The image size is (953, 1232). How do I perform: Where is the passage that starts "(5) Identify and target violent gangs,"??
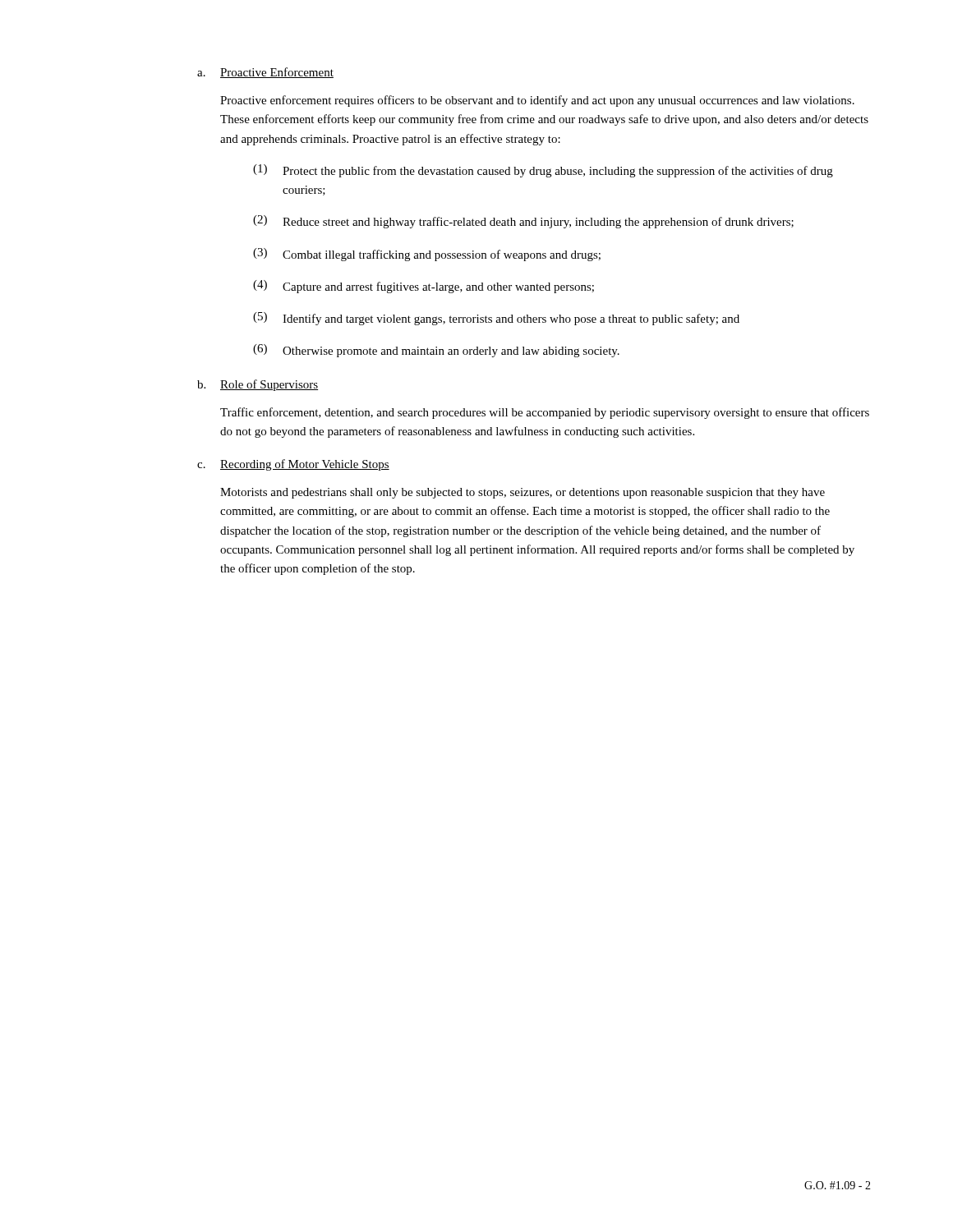point(496,319)
